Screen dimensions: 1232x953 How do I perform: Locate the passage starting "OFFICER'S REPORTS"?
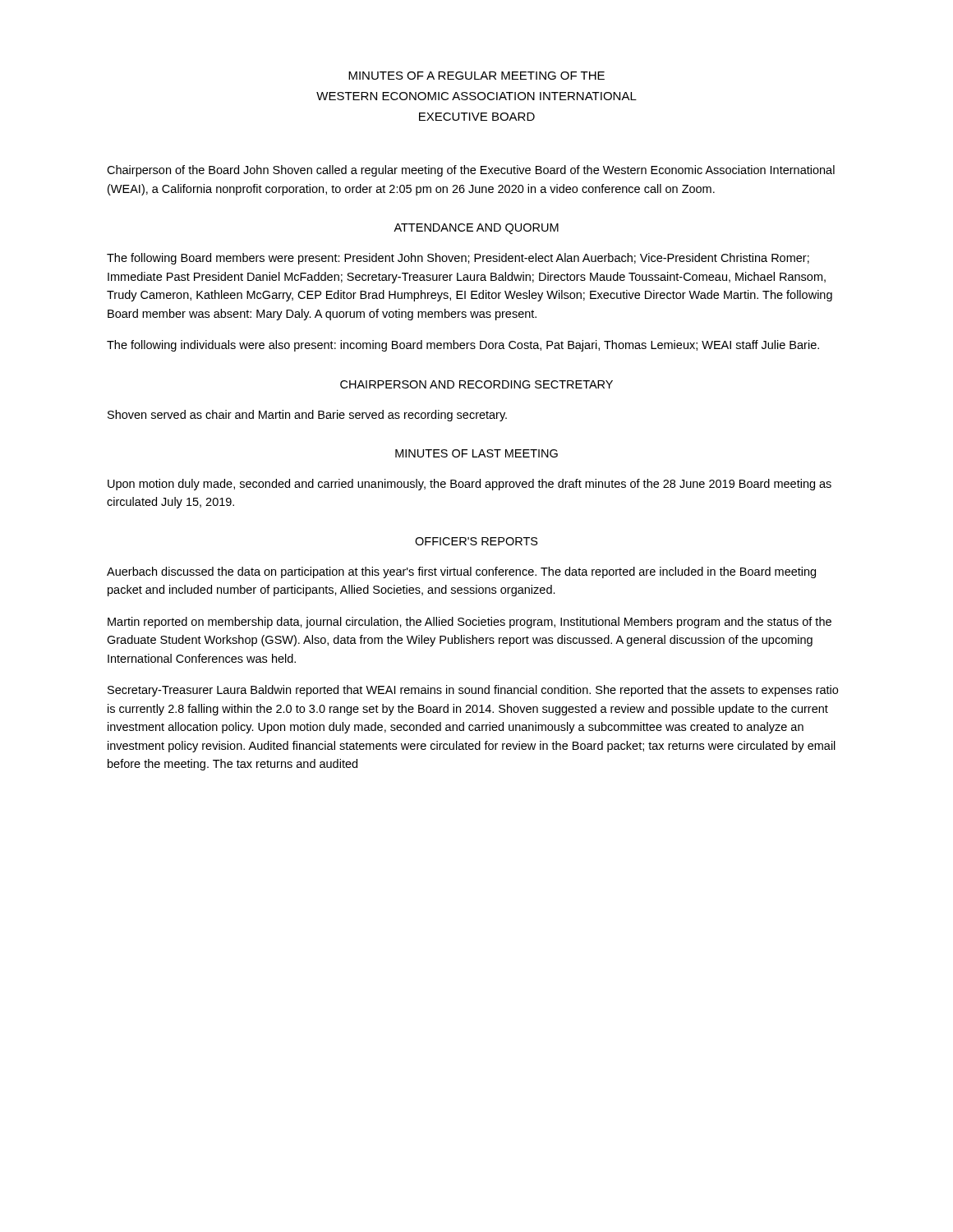point(476,541)
